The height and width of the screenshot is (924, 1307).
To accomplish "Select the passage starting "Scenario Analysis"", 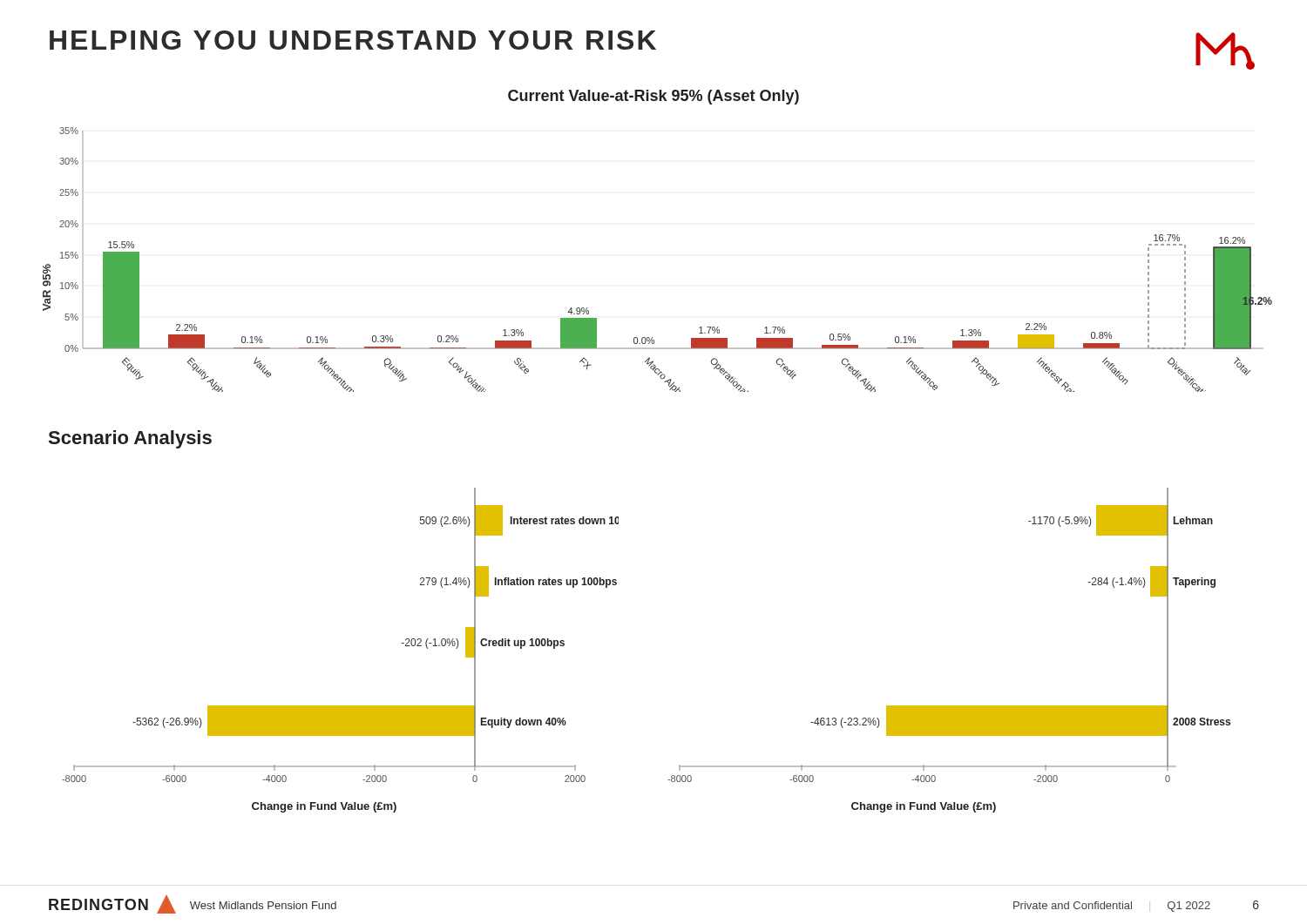I will (x=130, y=438).
